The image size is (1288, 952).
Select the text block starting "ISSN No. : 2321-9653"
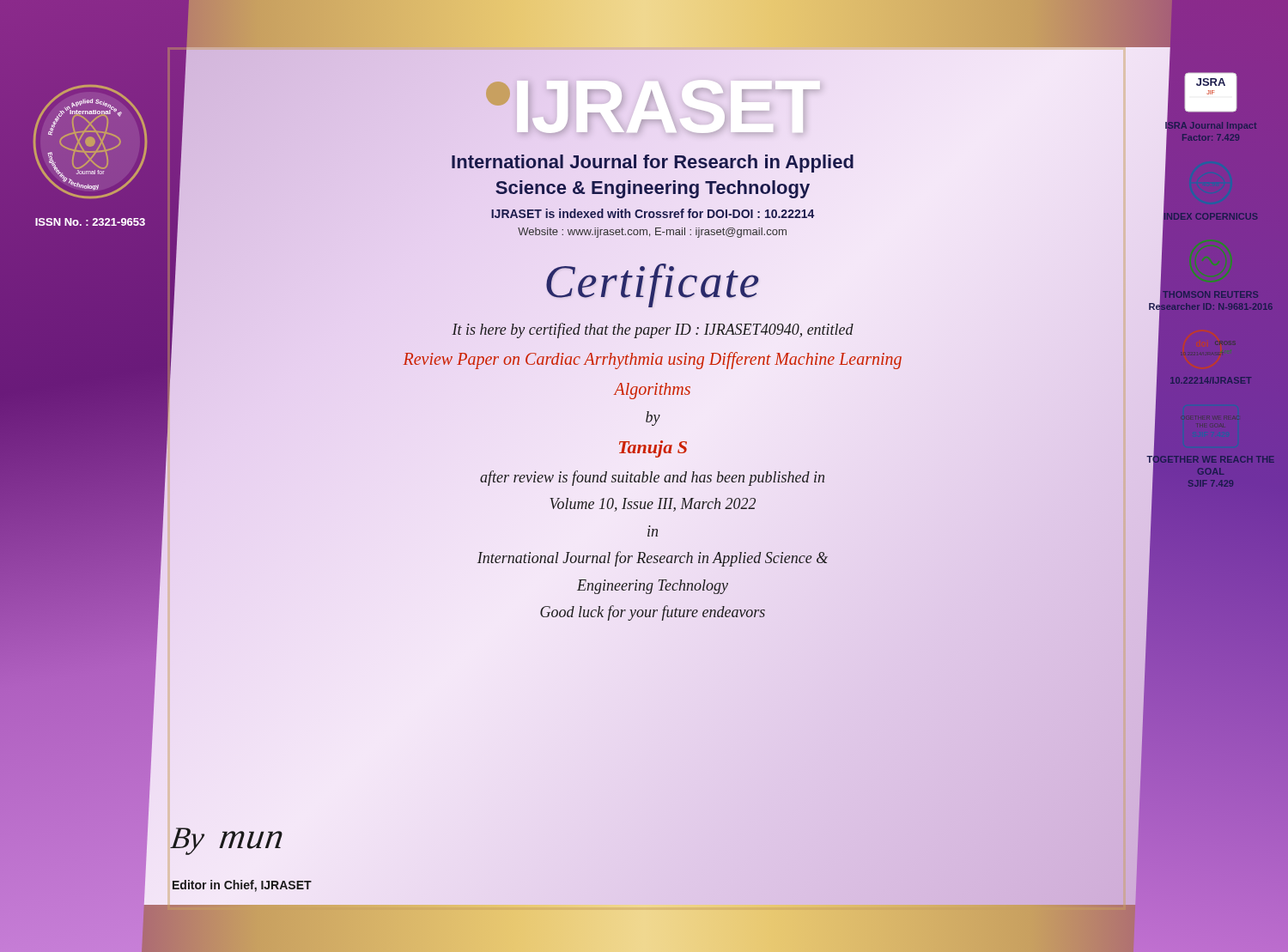point(90,222)
